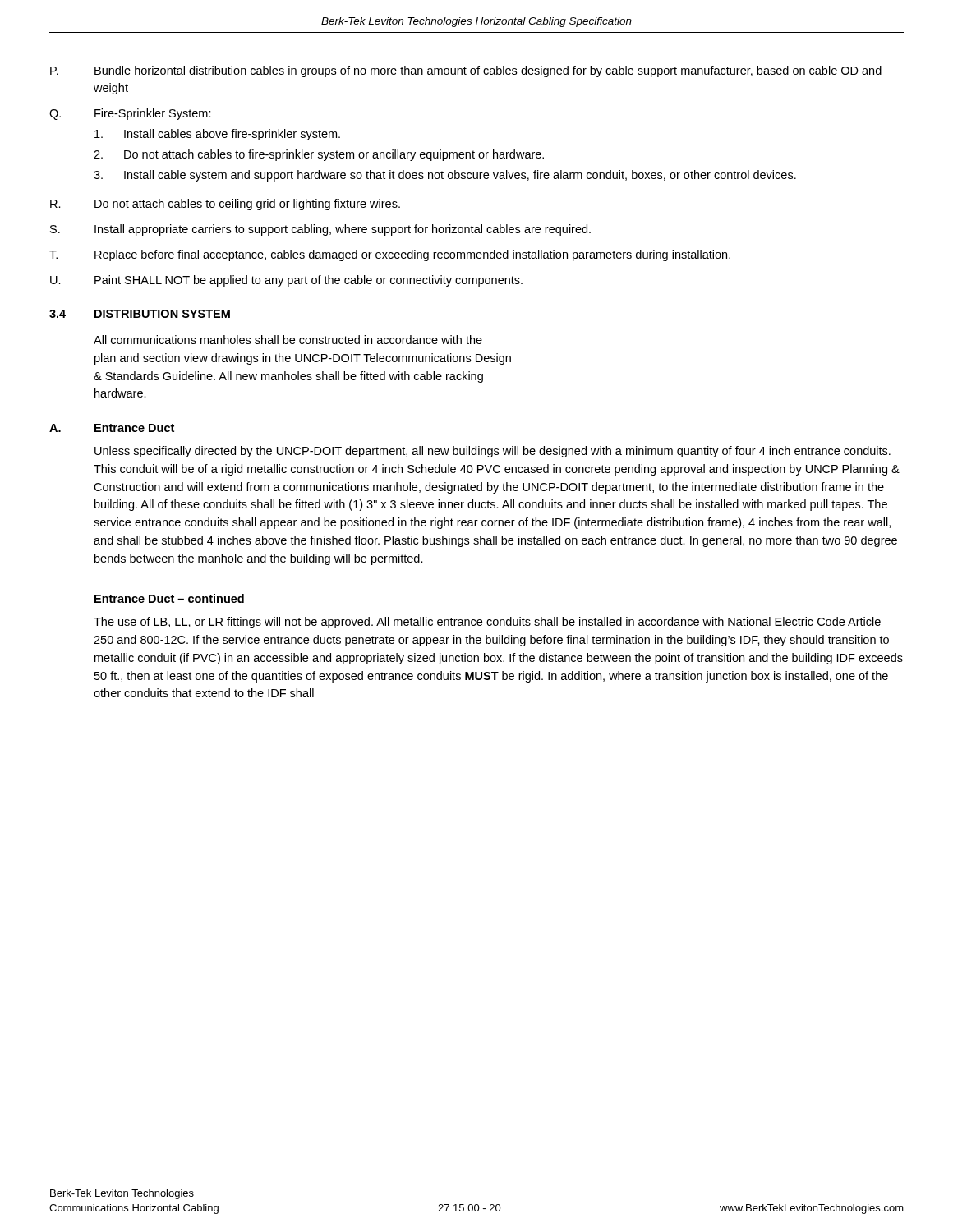The height and width of the screenshot is (1232, 953).
Task: Find the region starting "Entrance Duct – continued"
Action: [169, 599]
